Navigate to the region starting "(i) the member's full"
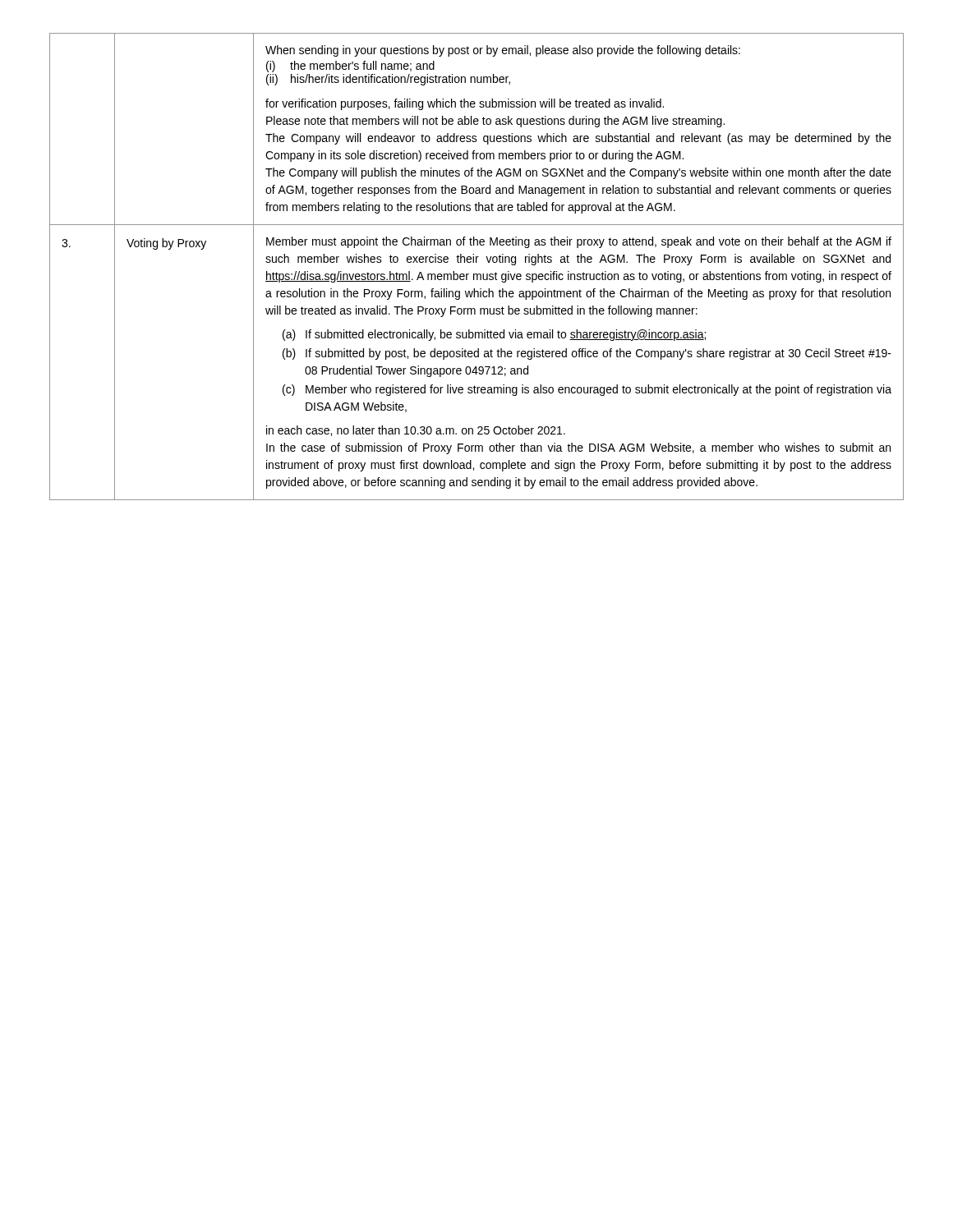 pyautogui.click(x=350, y=67)
